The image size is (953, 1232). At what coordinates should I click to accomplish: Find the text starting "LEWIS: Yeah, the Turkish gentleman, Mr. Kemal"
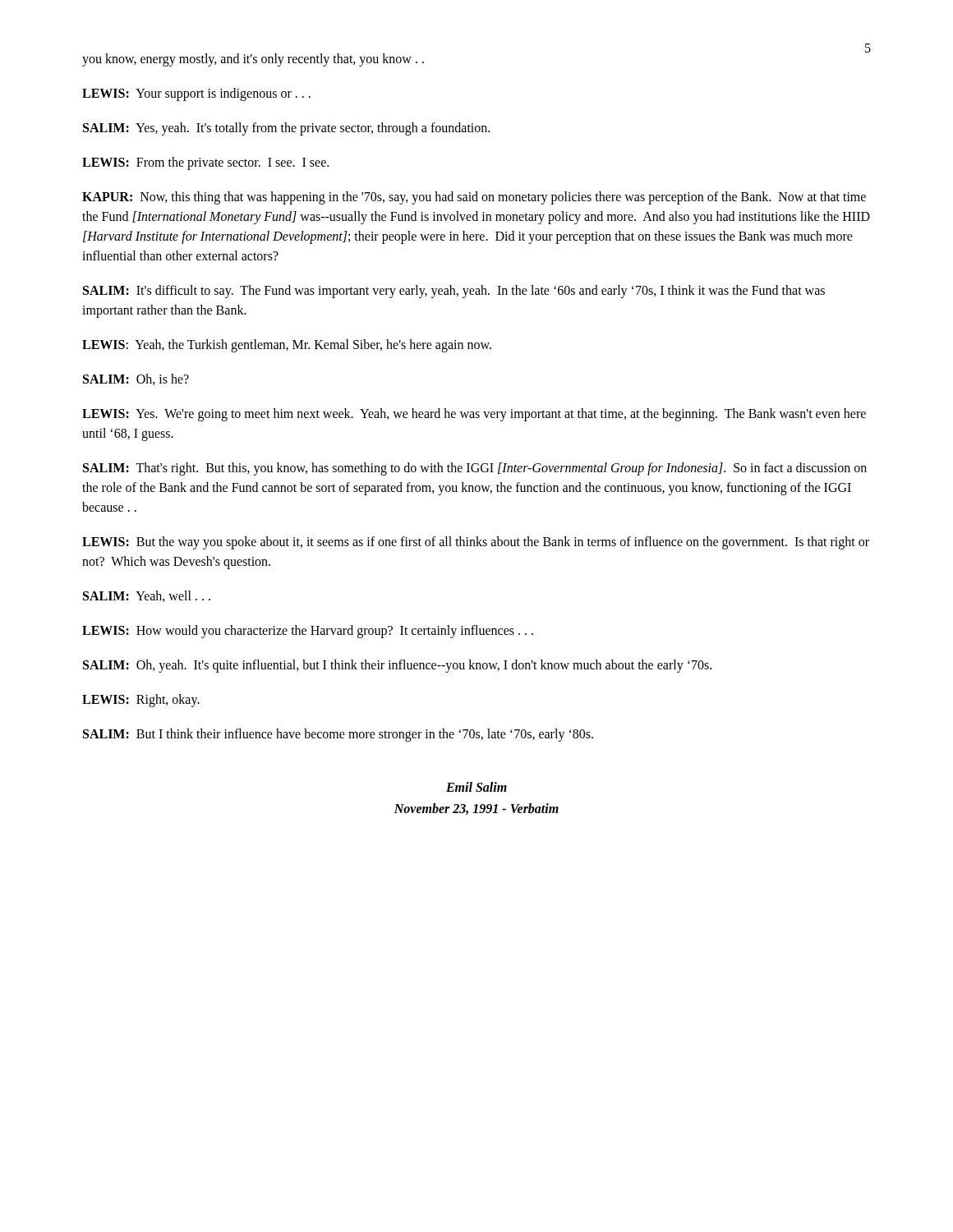(x=287, y=345)
